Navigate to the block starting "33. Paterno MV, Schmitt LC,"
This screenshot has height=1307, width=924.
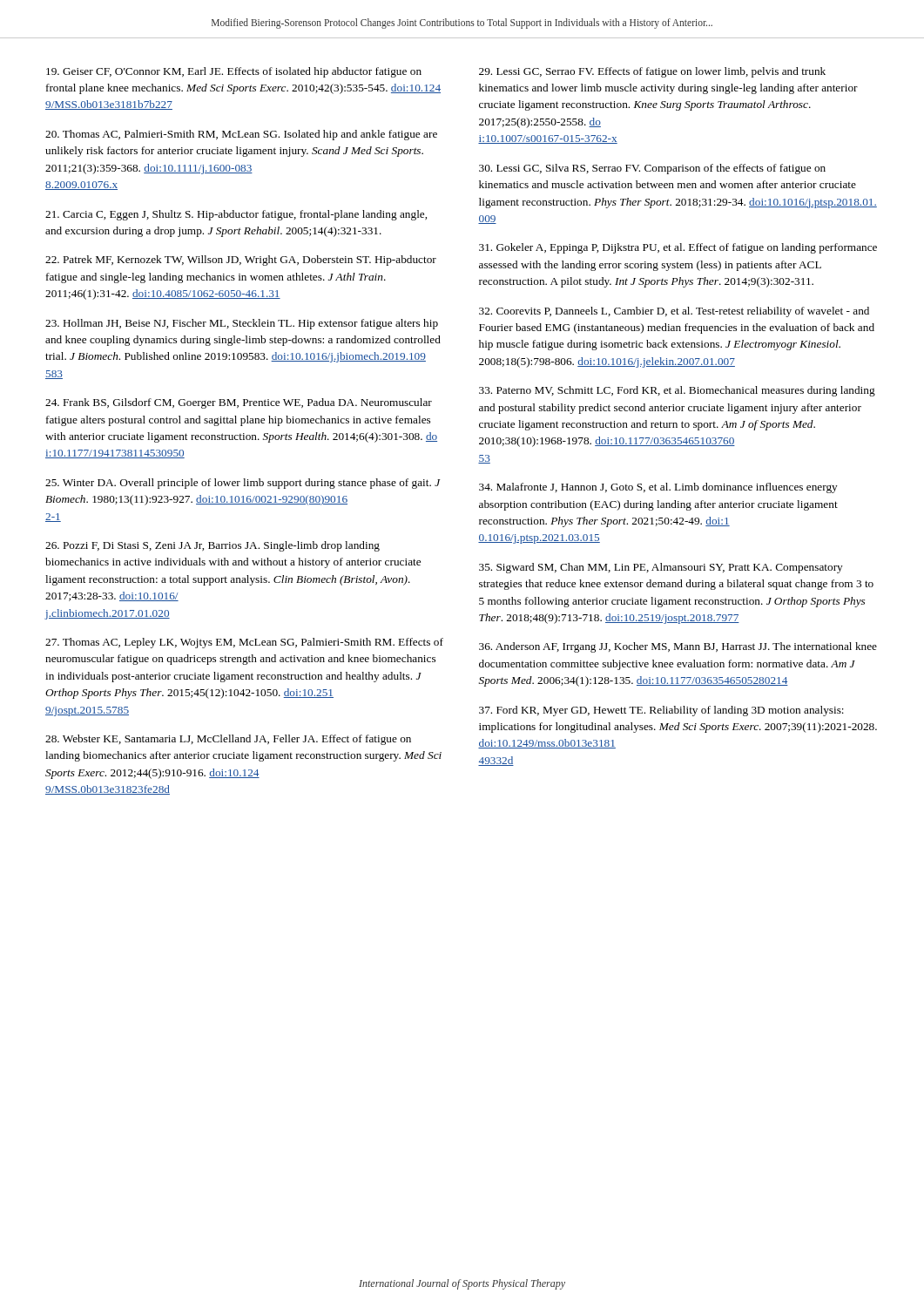tap(677, 424)
